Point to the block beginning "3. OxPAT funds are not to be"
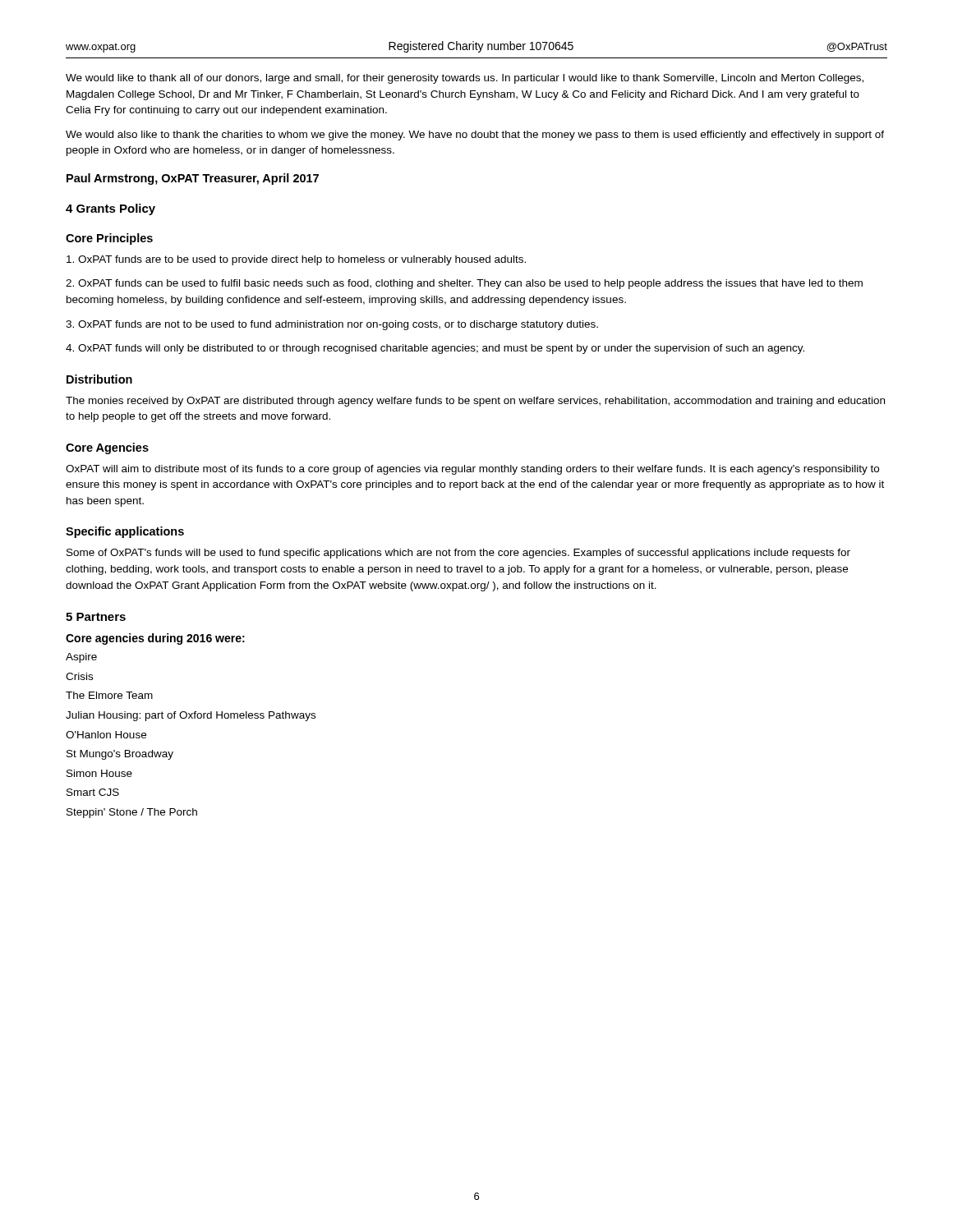This screenshot has height=1232, width=953. [332, 324]
